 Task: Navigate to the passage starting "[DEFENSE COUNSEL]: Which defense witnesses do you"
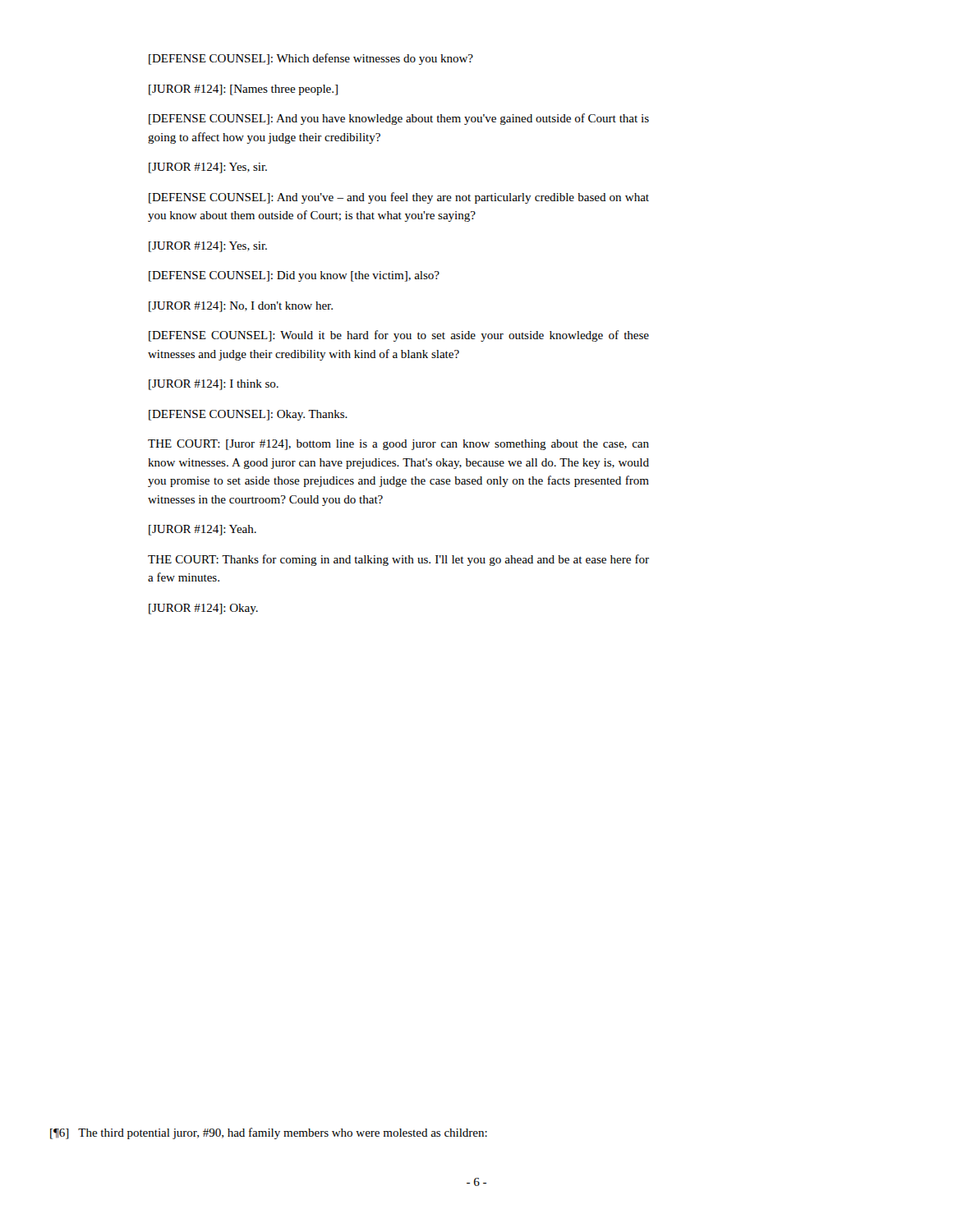pos(311,58)
